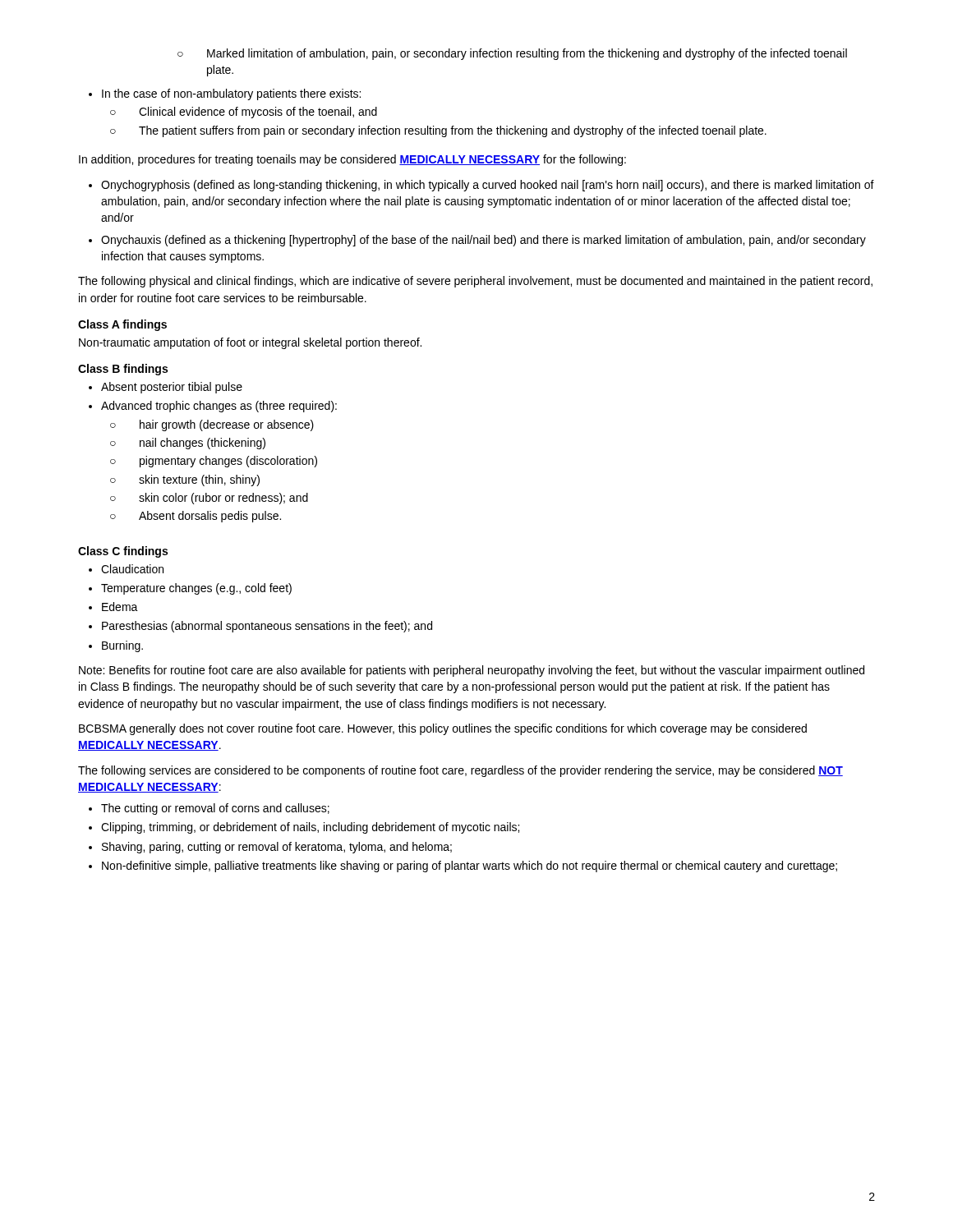Select the text block starting "Shaving, paring, cutting or removal"

[x=270, y=848]
